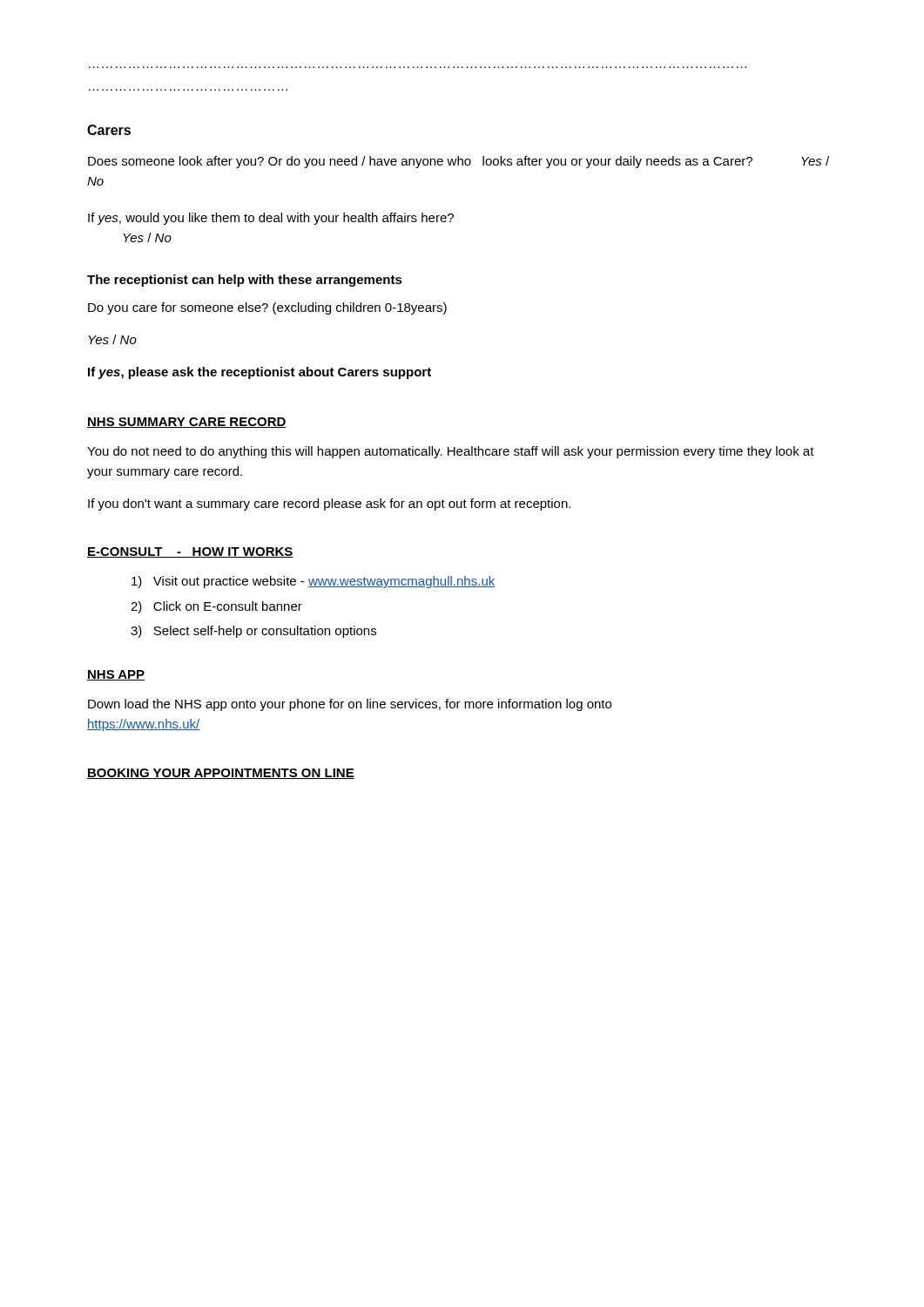Point to the element starting "2) Click on E-consult banner"
Image resolution: width=924 pixels, height=1307 pixels.
216,606
